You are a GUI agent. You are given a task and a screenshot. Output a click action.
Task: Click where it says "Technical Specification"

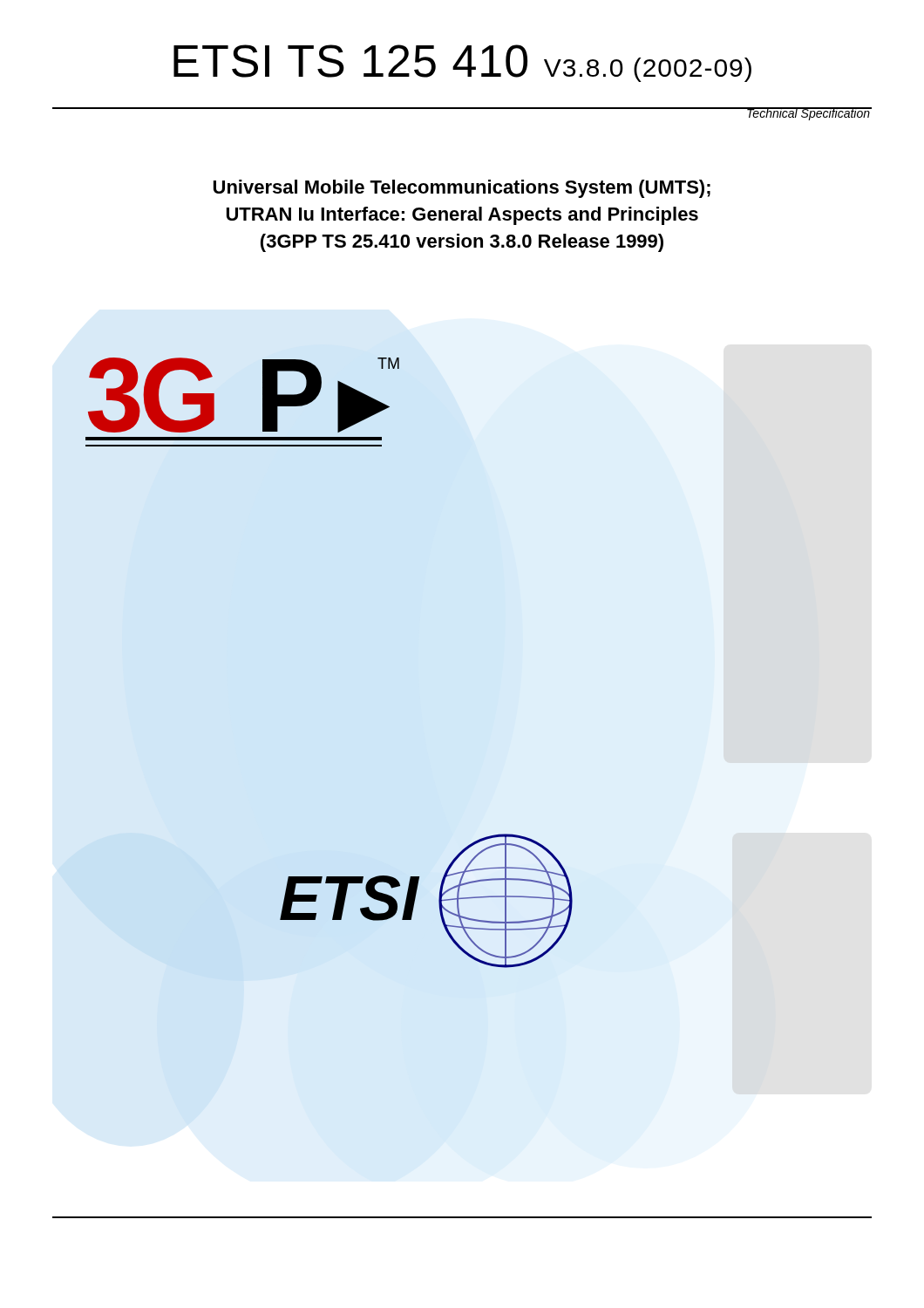808,113
